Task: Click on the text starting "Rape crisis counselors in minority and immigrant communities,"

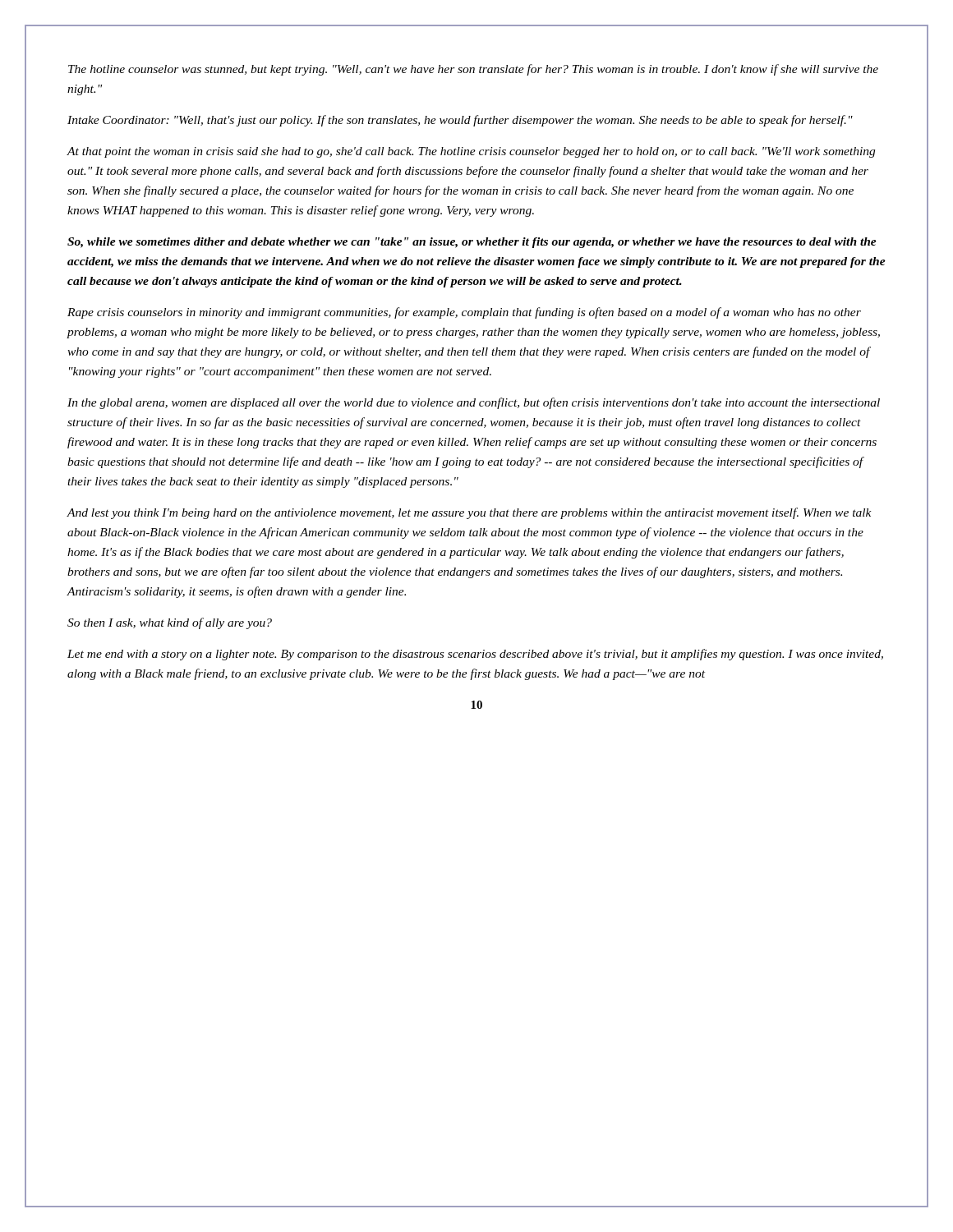Action: coord(476,342)
